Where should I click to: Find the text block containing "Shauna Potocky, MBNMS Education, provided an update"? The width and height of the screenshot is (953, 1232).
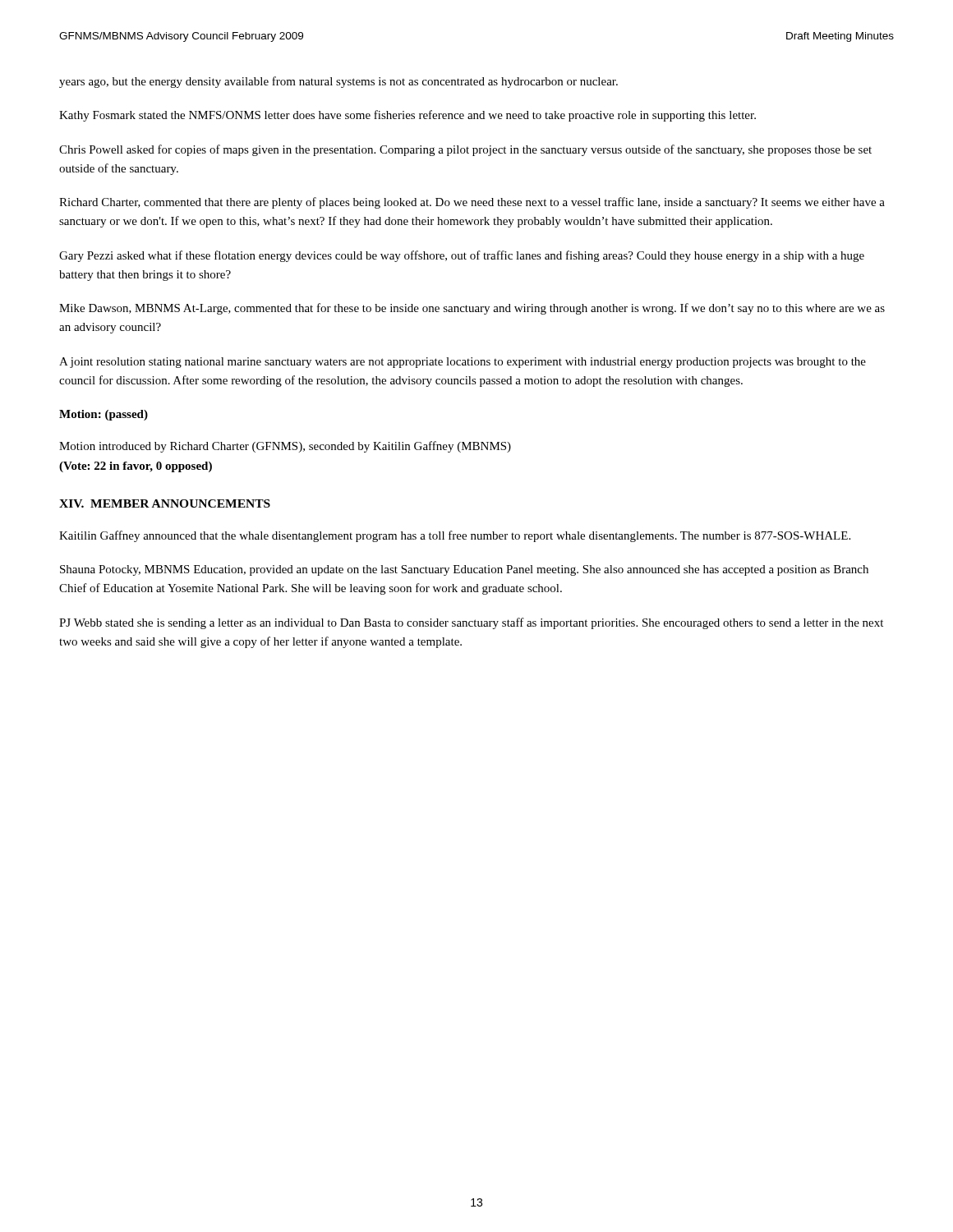tap(464, 579)
